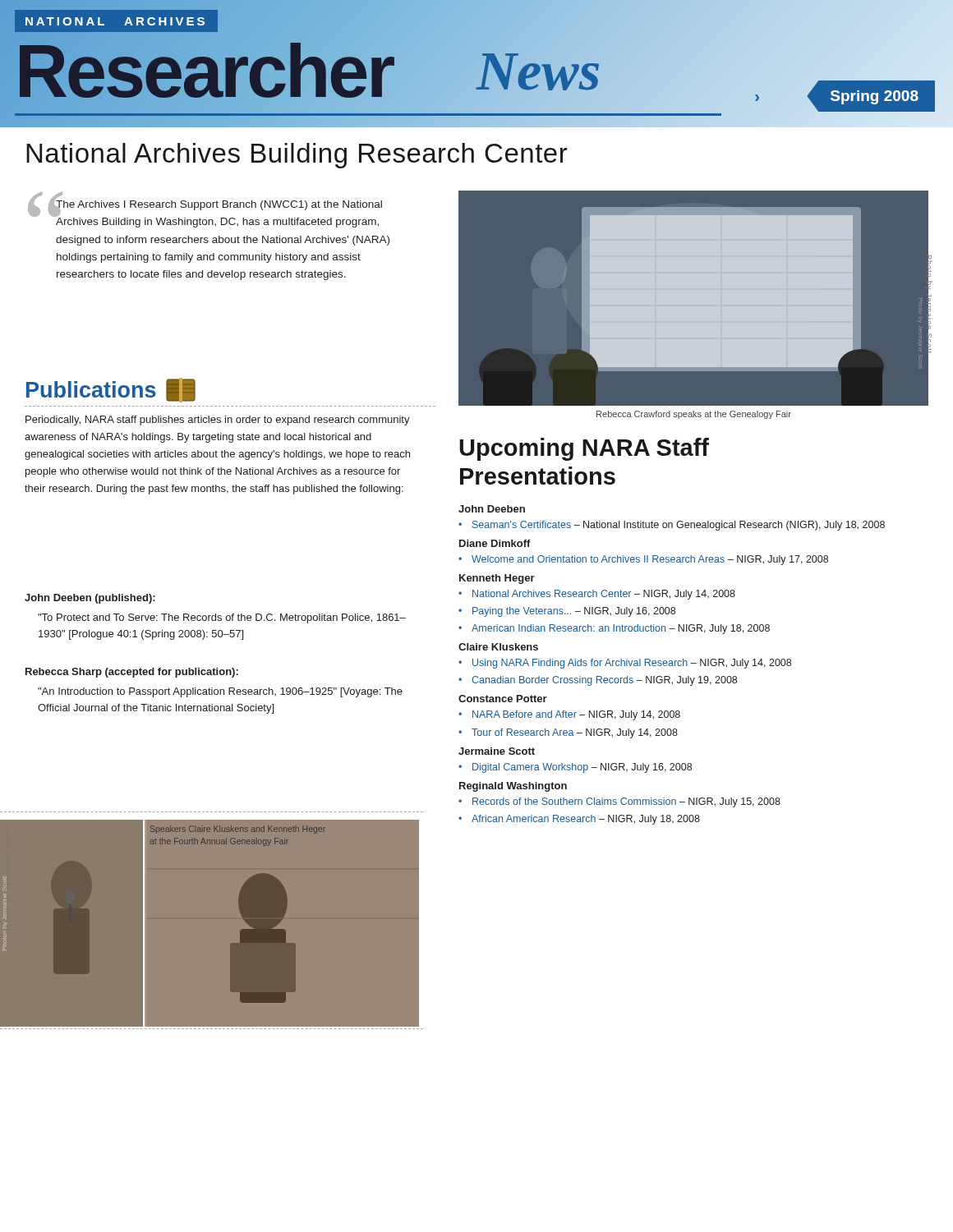Click on the element starting "Rebecca Sharp (accepted for publication):"
Screen dimensions: 1232x953
pyautogui.click(x=132, y=671)
